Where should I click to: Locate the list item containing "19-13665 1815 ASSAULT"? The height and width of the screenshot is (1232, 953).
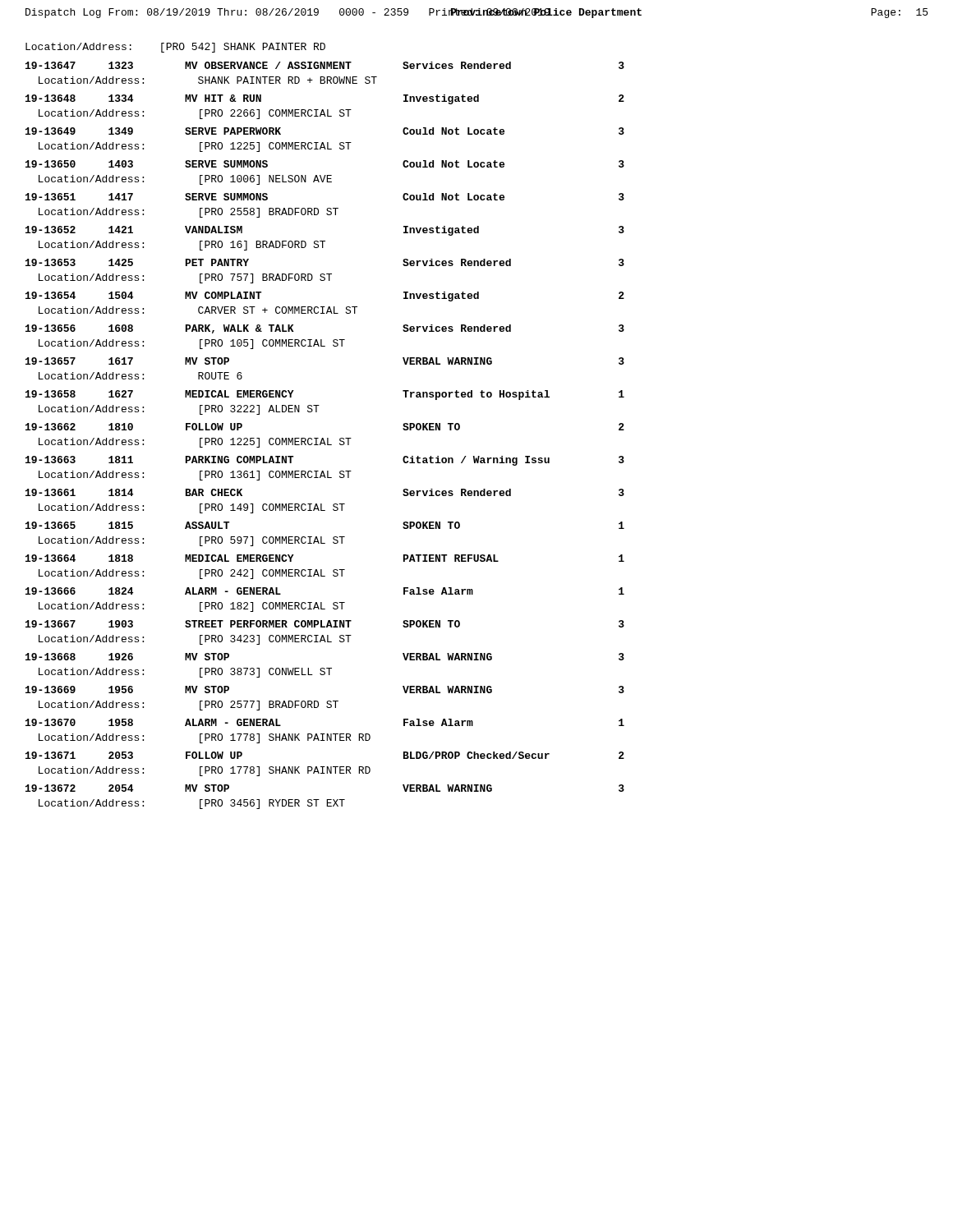point(47,525)
